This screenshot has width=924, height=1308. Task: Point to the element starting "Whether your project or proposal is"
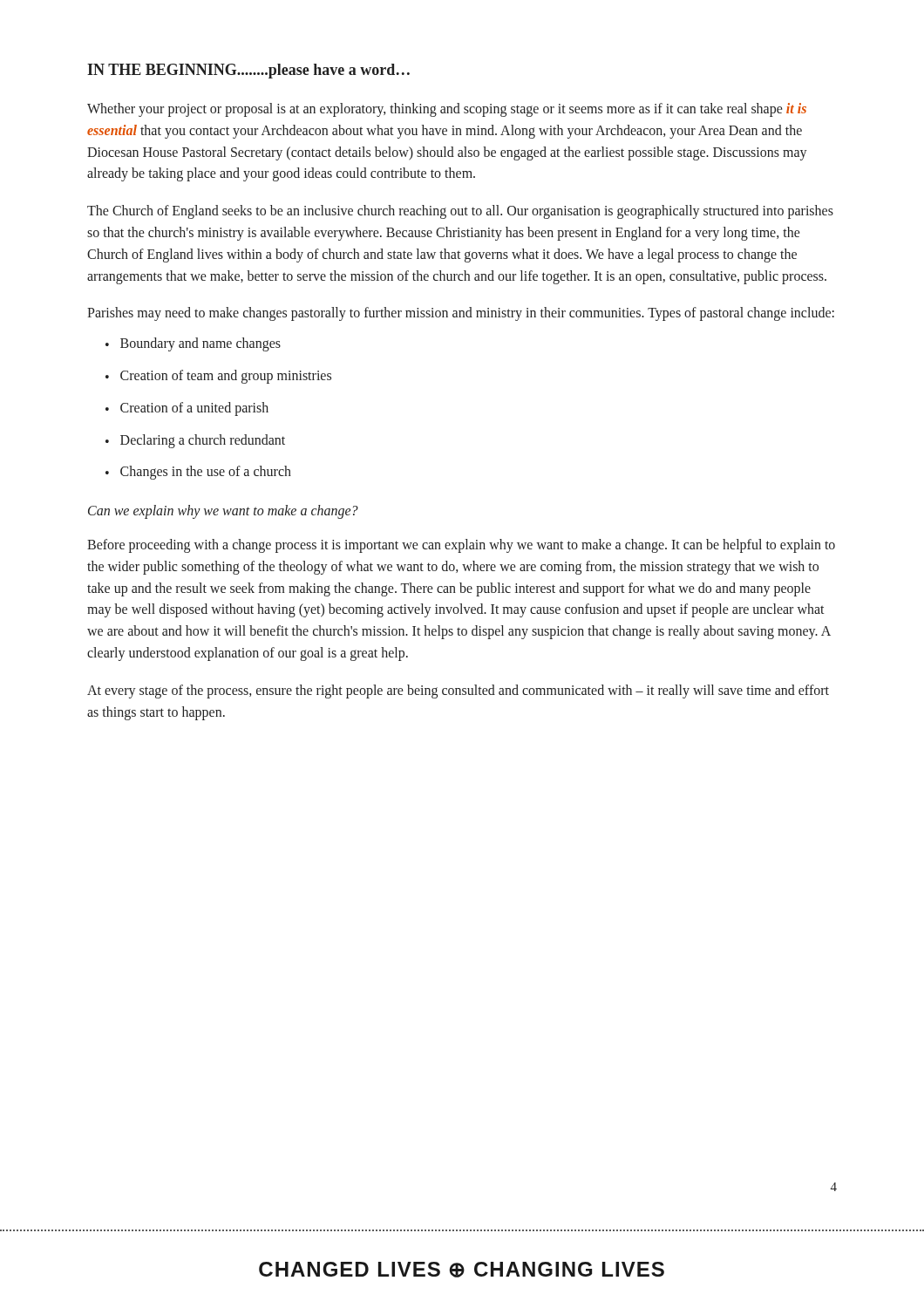coord(447,141)
